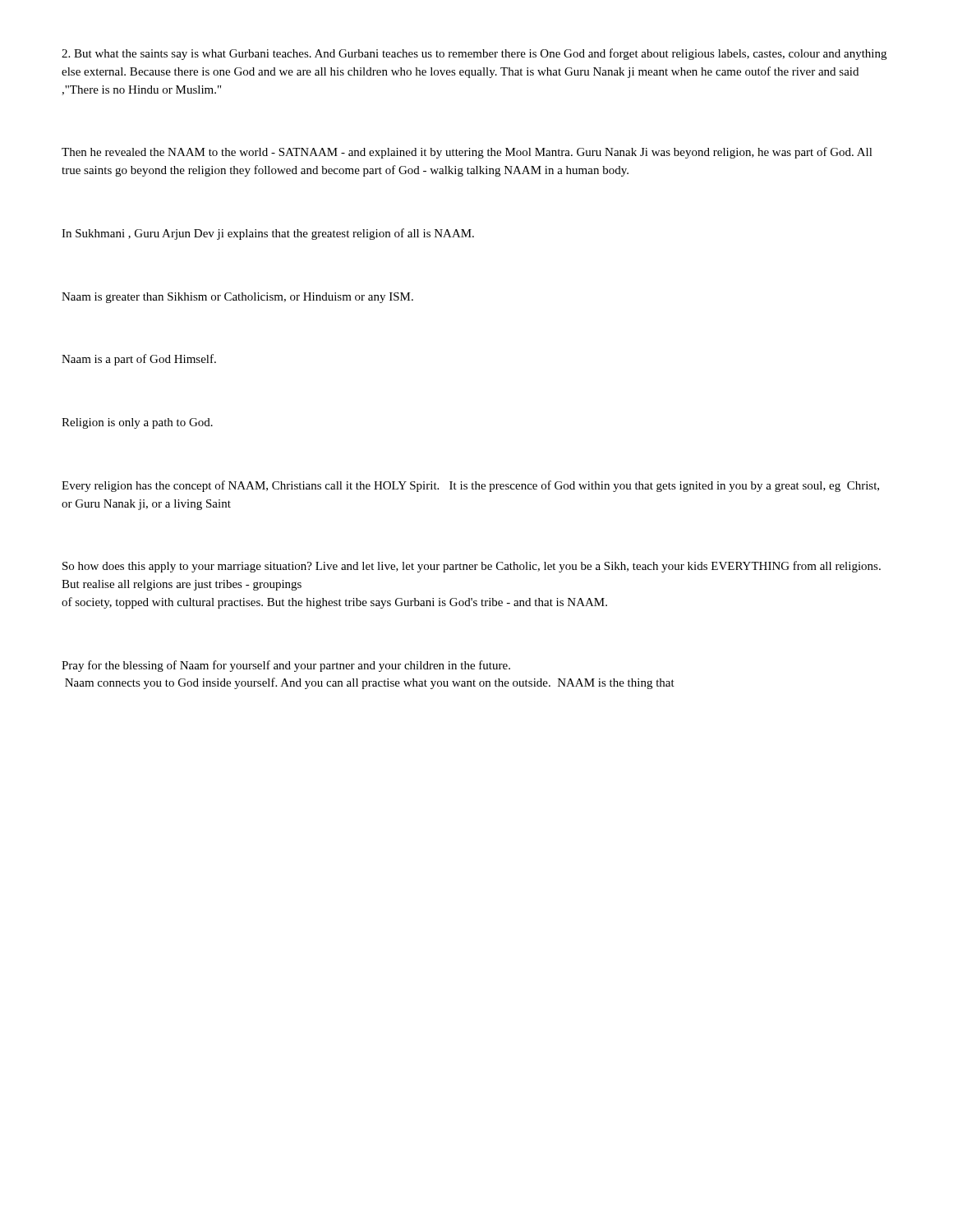
Task: Find the text block containing "Then he revealed the NAAM to the"
Action: pos(467,161)
